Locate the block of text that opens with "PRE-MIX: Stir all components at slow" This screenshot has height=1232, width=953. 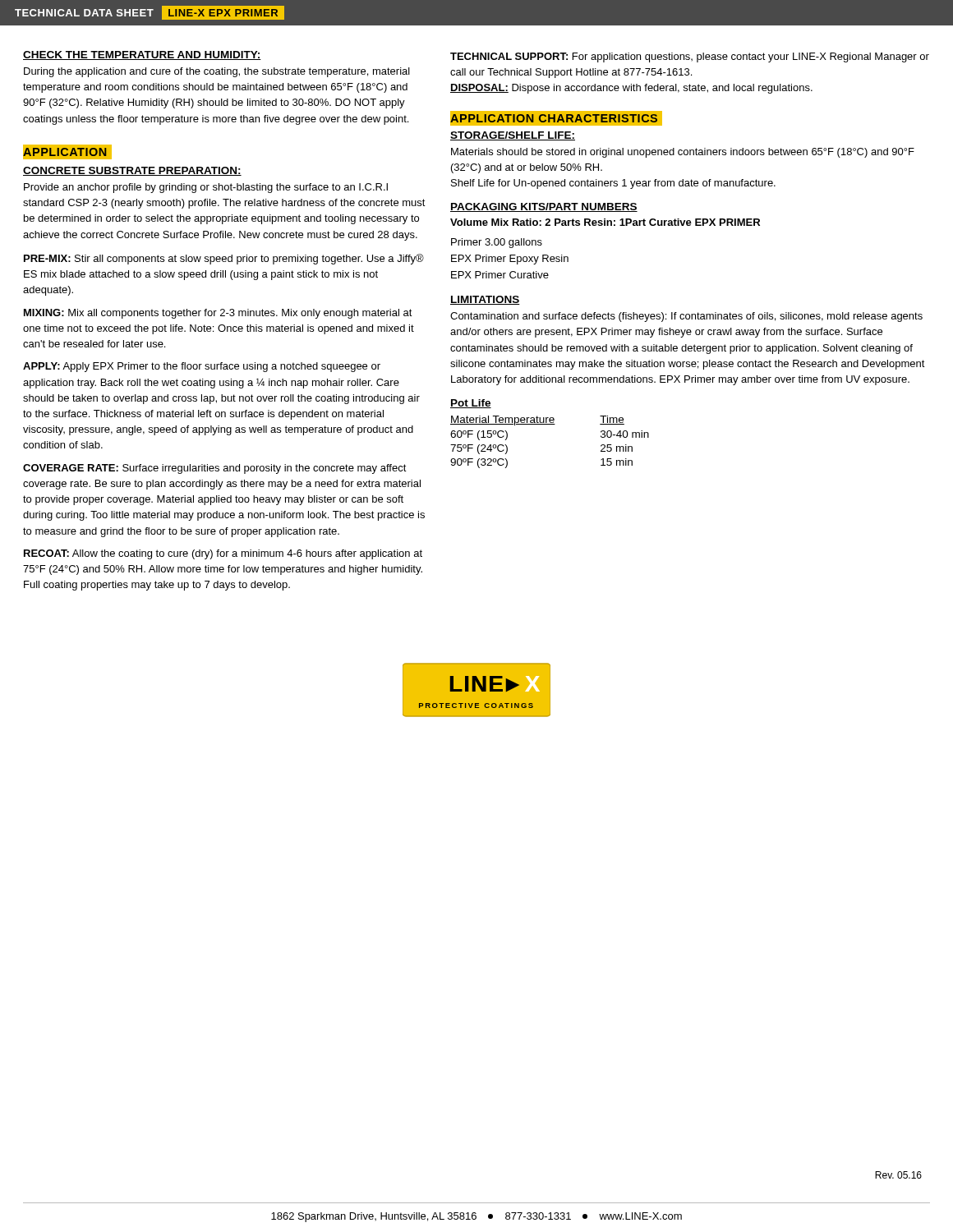coord(223,274)
